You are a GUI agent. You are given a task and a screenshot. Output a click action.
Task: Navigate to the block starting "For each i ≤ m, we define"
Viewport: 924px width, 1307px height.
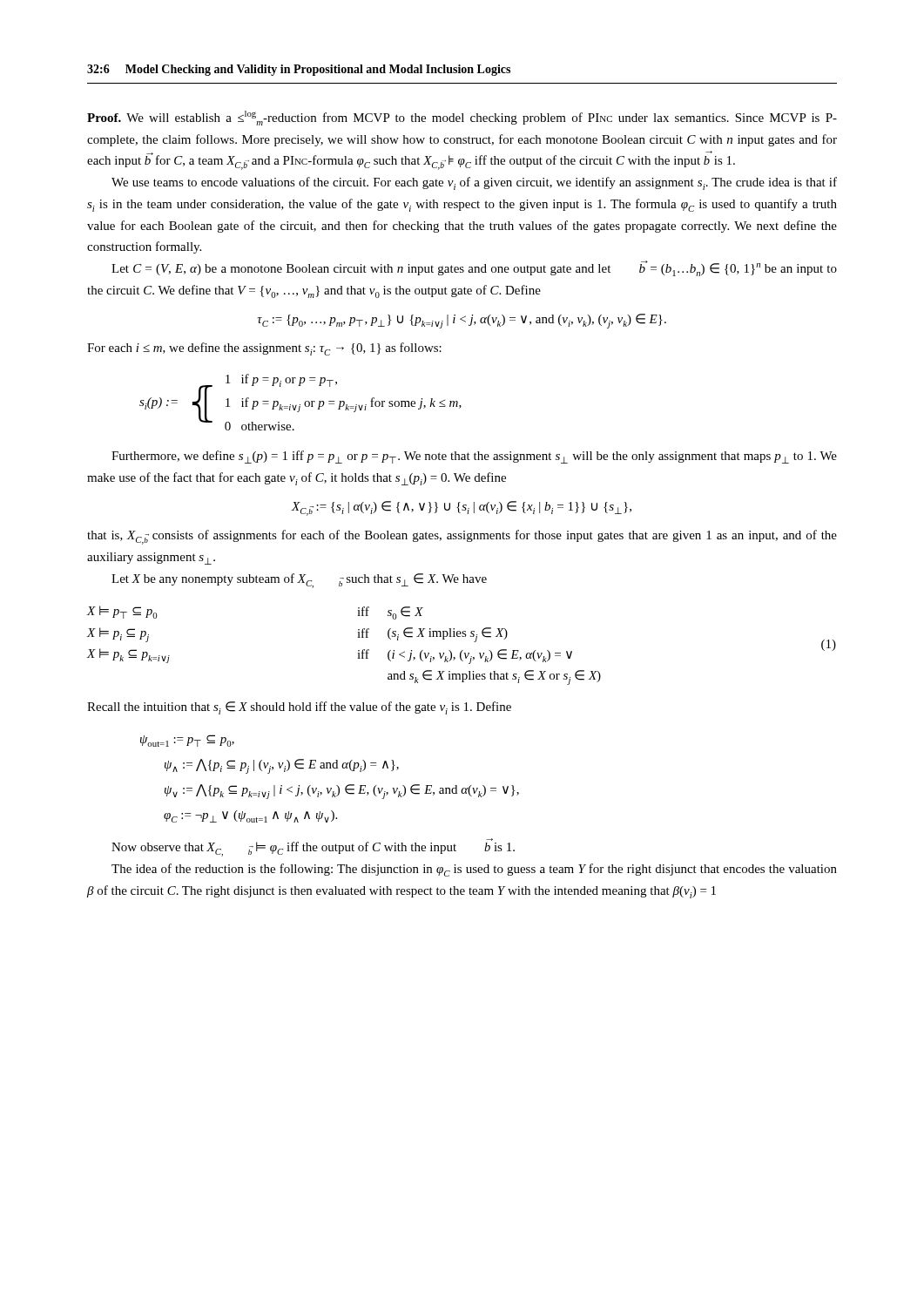tap(264, 349)
